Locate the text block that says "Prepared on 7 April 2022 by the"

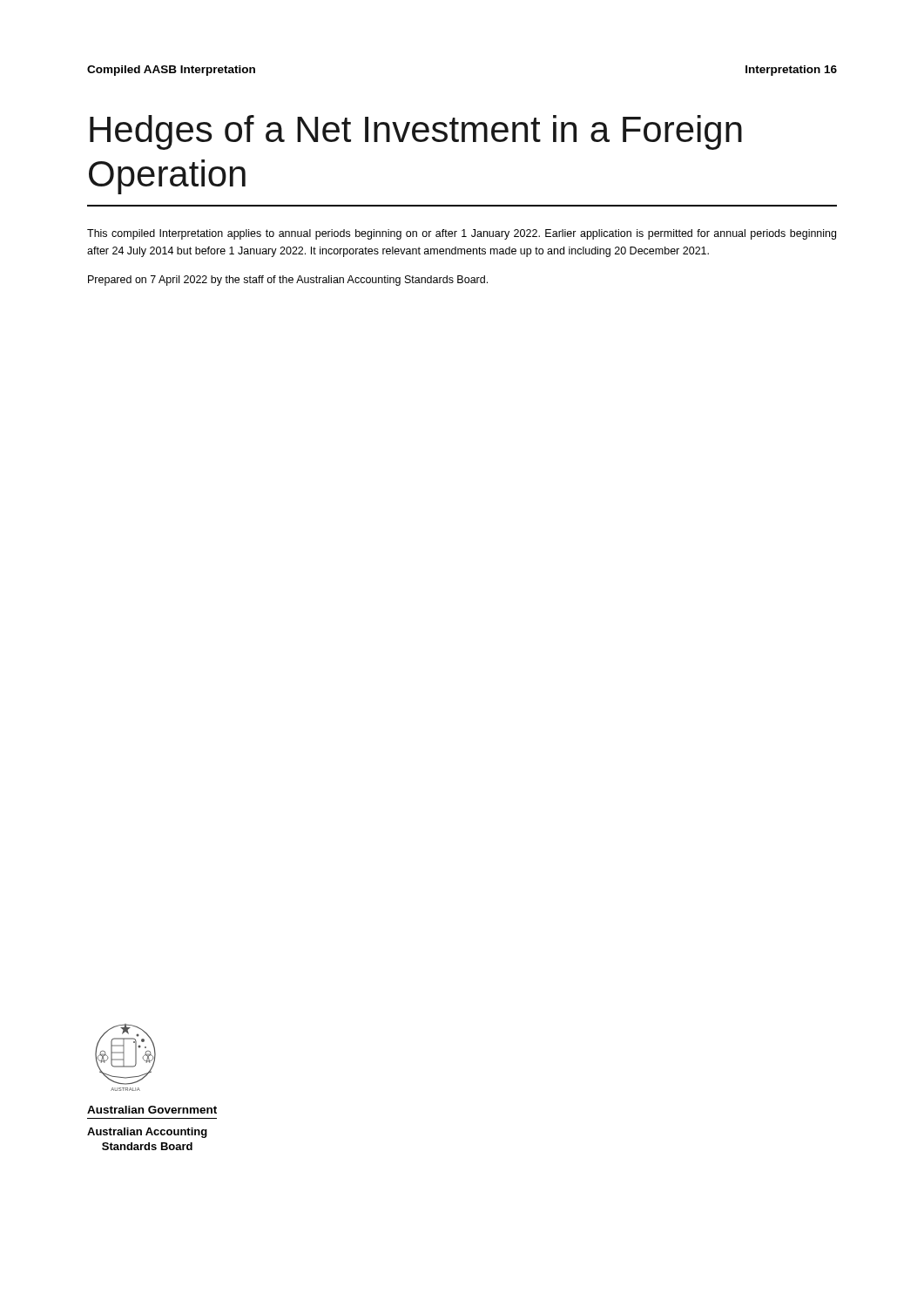point(288,280)
